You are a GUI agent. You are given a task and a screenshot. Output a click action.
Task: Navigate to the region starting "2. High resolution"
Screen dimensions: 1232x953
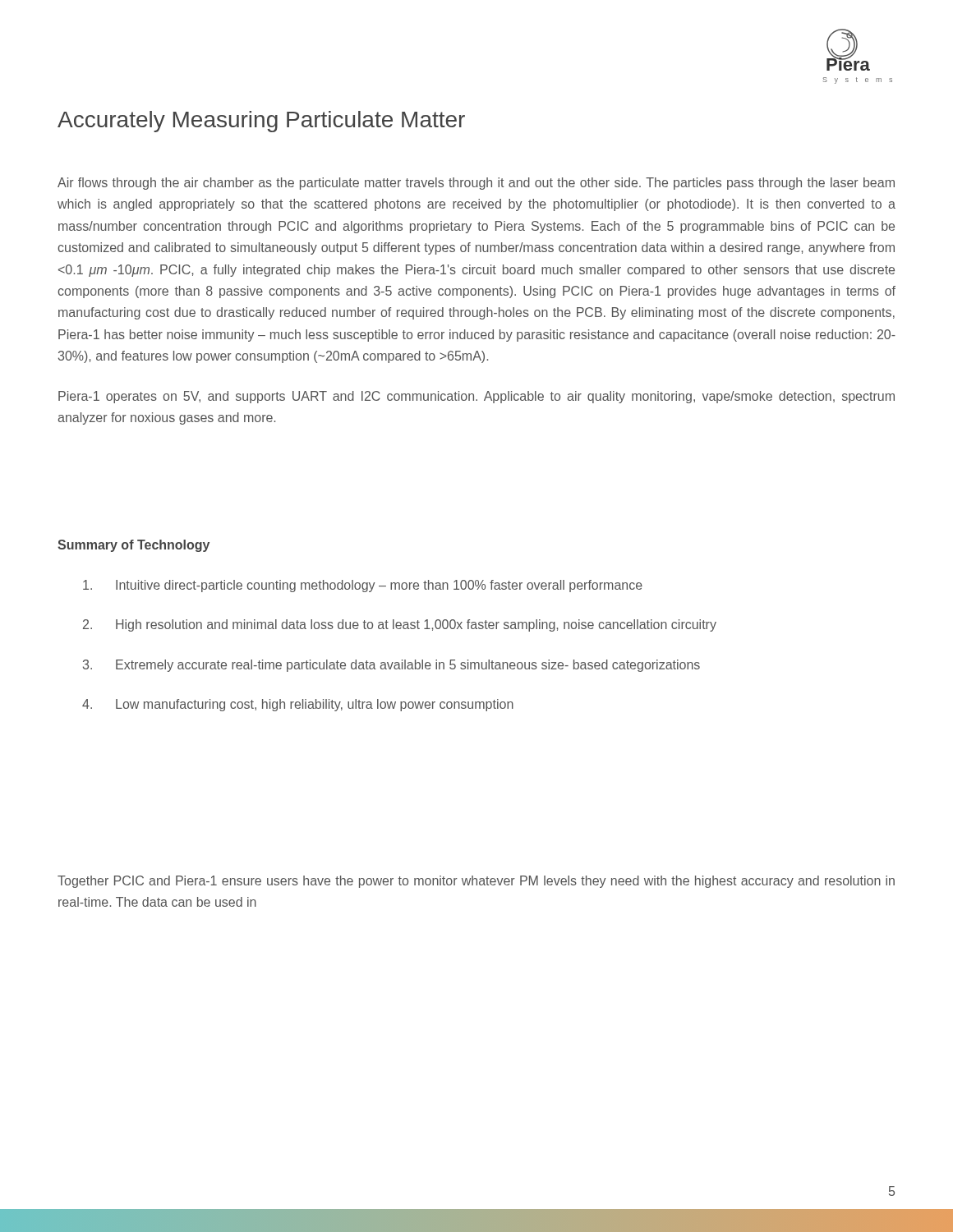(x=476, y=625)
